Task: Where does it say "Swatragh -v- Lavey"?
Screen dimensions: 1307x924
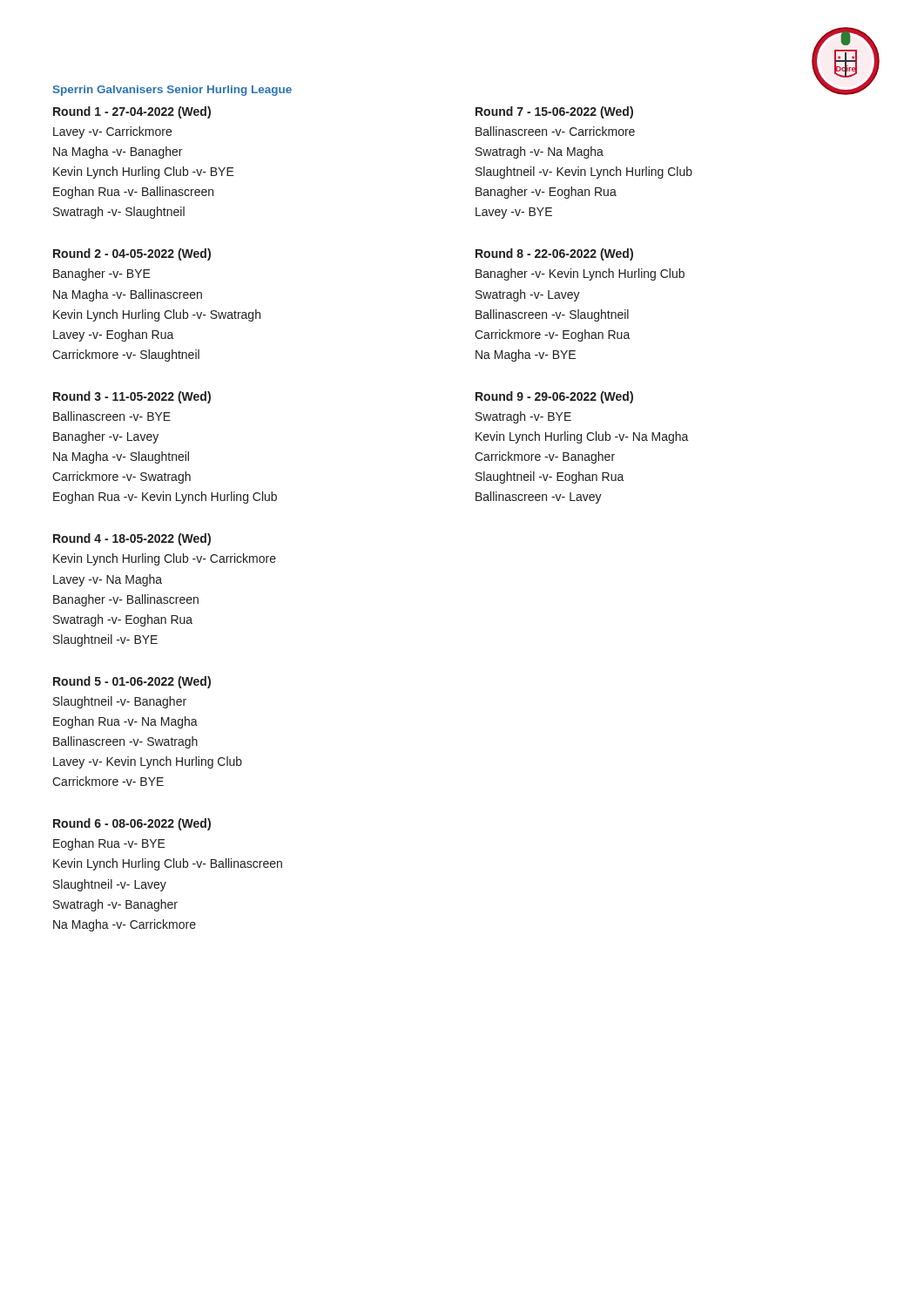Action: tap(527, 294)
